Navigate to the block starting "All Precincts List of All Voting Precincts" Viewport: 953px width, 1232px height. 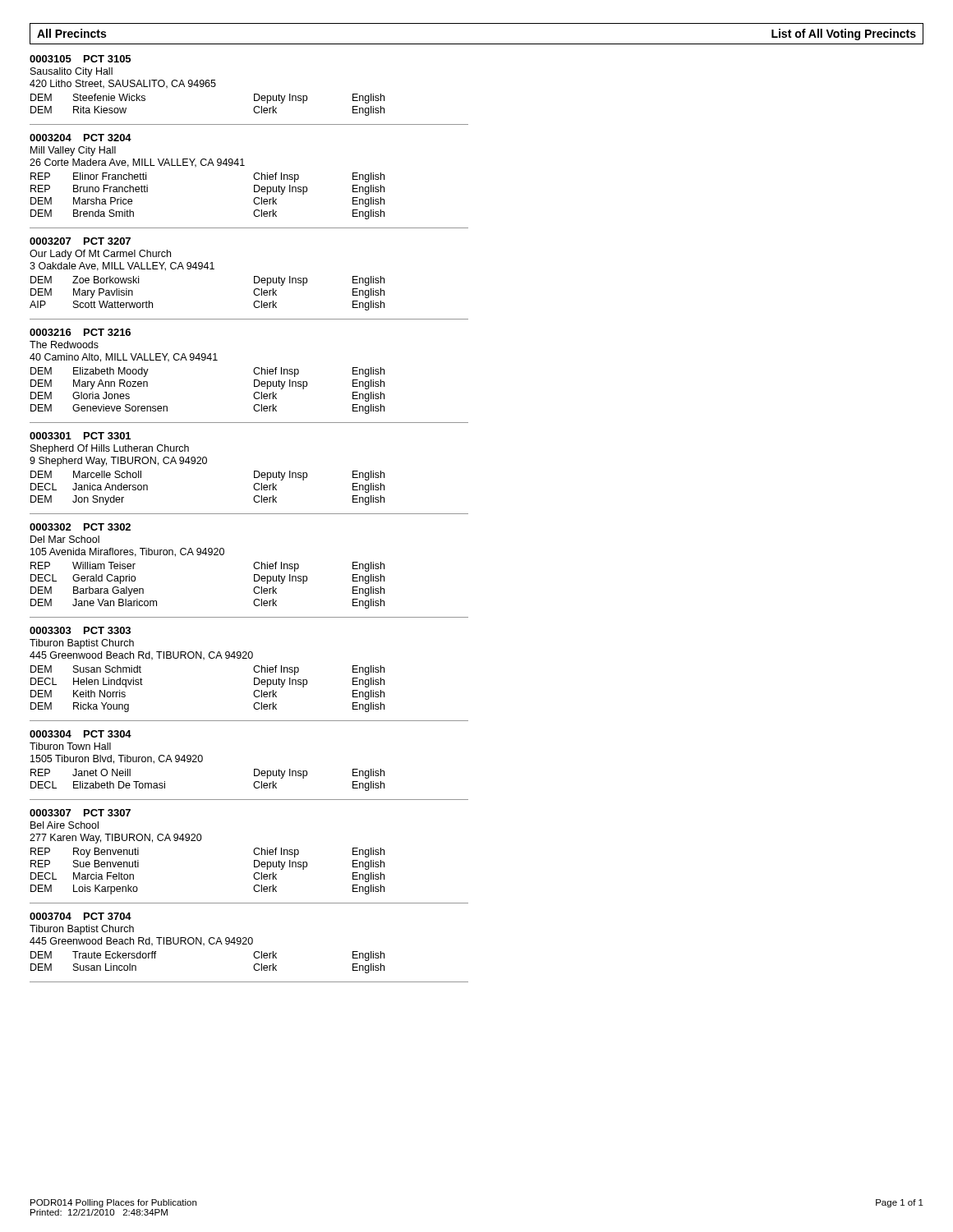476,34
